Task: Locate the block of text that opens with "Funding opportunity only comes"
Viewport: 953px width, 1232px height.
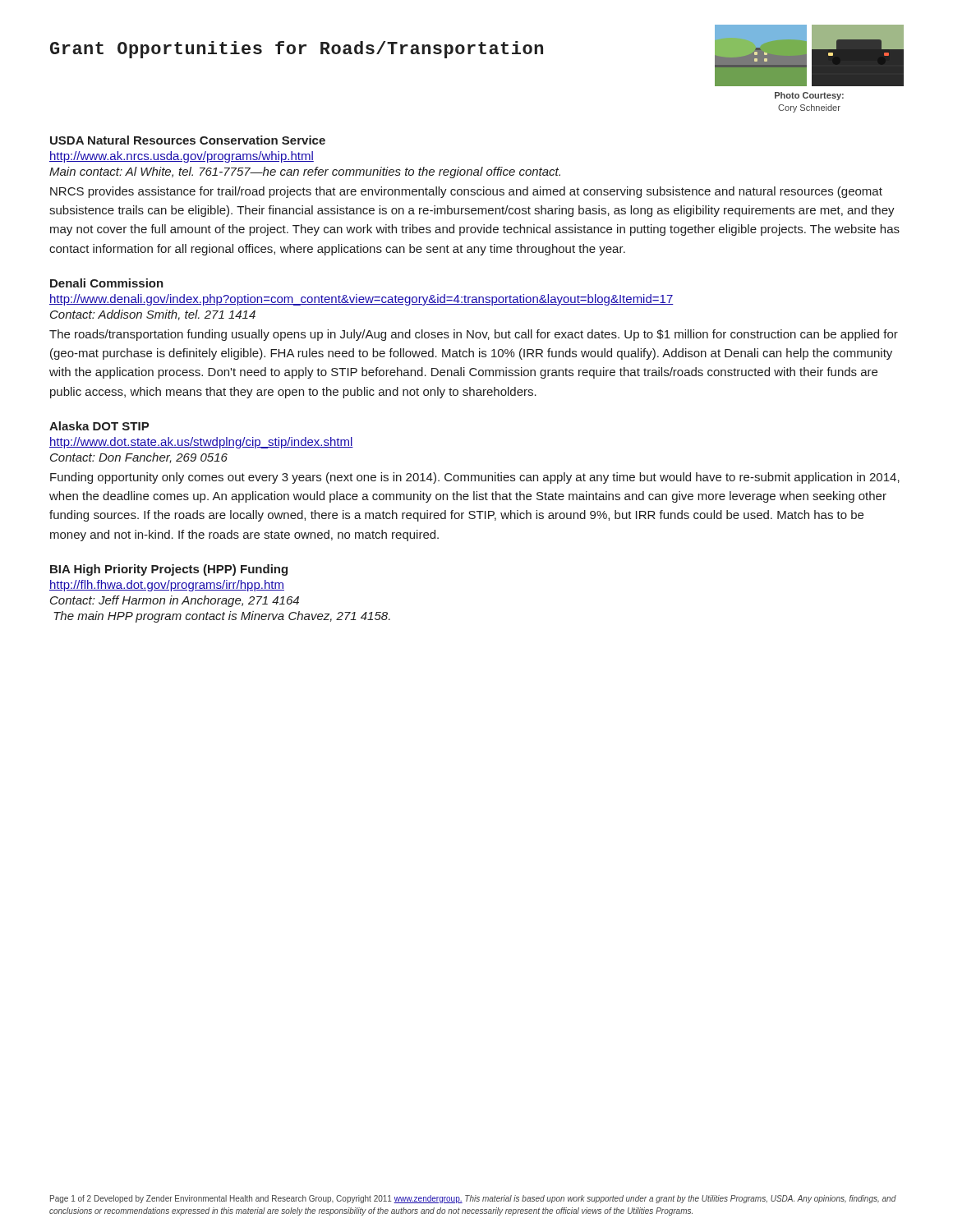Action: coord(475,505)
